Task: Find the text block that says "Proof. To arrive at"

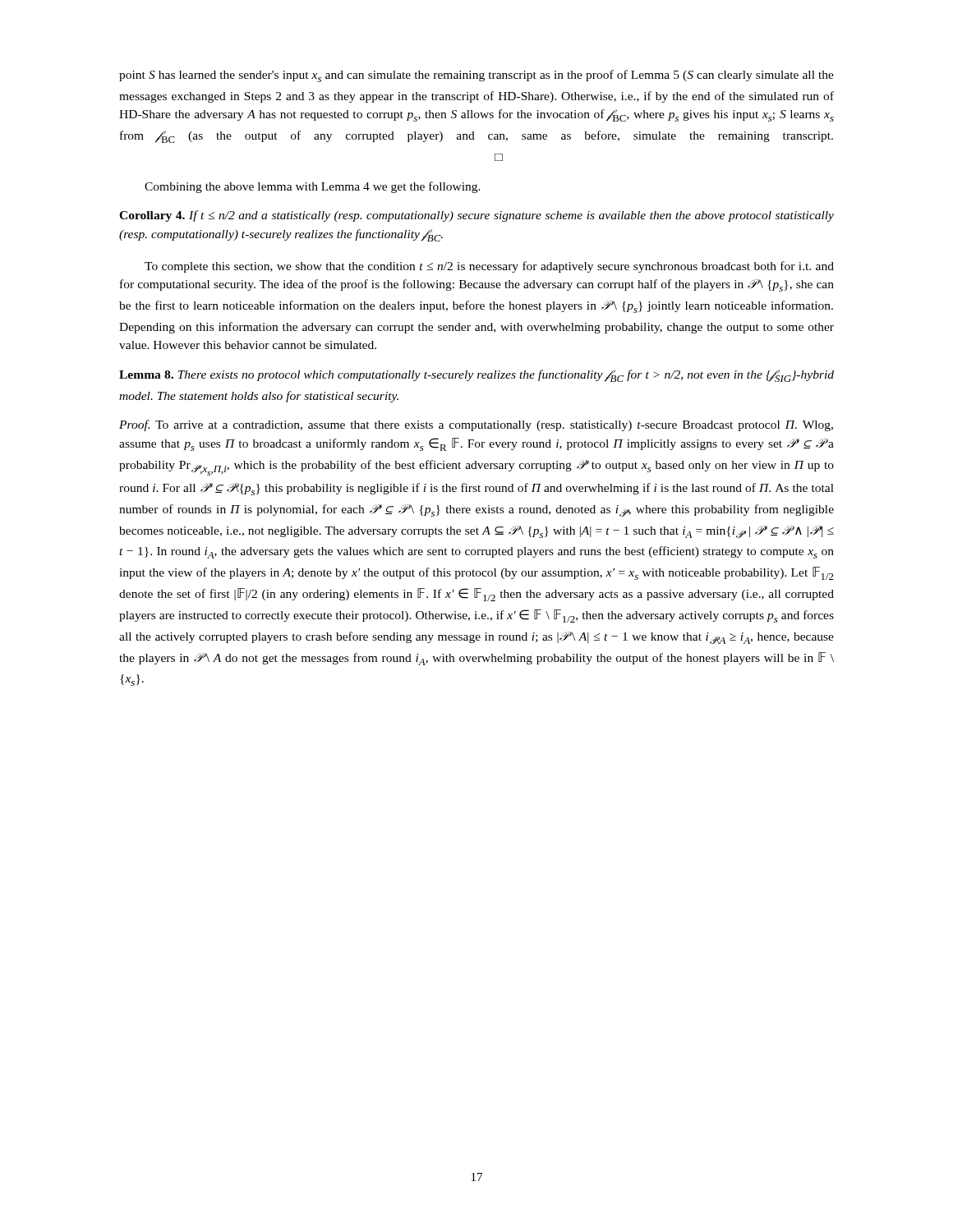Action: pos(476,553)
